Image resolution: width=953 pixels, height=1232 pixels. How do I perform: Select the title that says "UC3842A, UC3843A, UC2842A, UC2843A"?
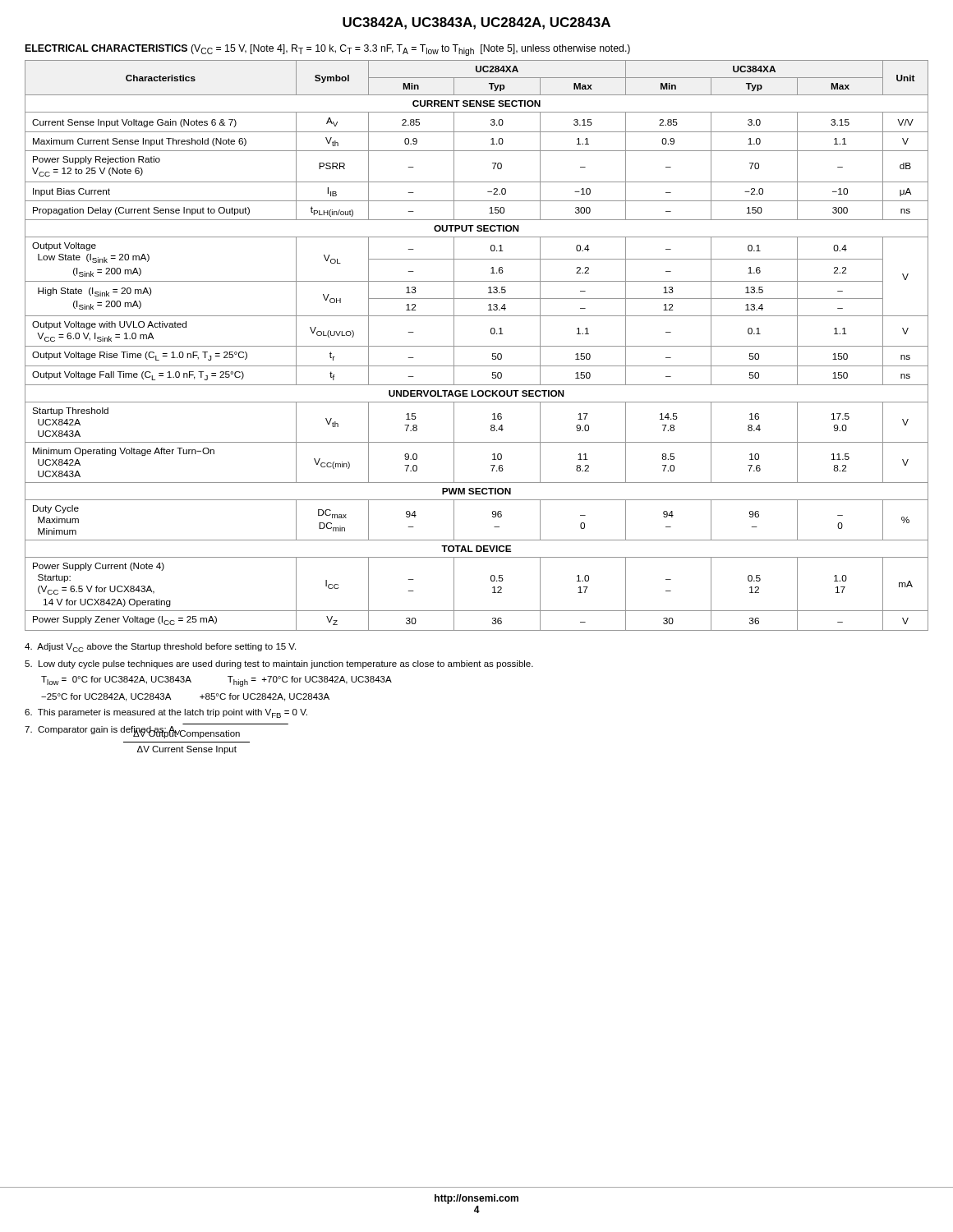[476, 23]
